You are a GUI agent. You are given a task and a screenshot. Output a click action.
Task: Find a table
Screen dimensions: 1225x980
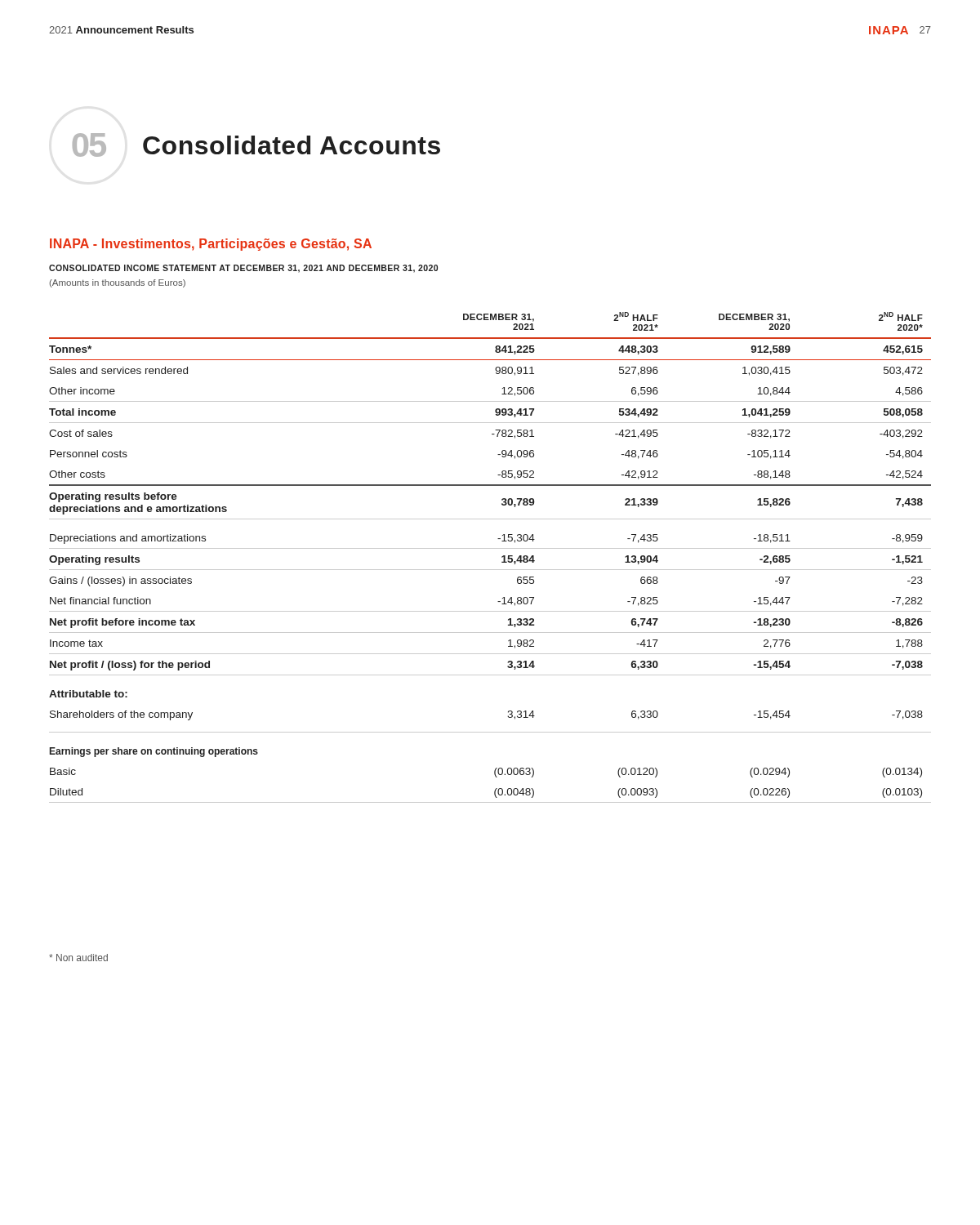click(490, 554)
